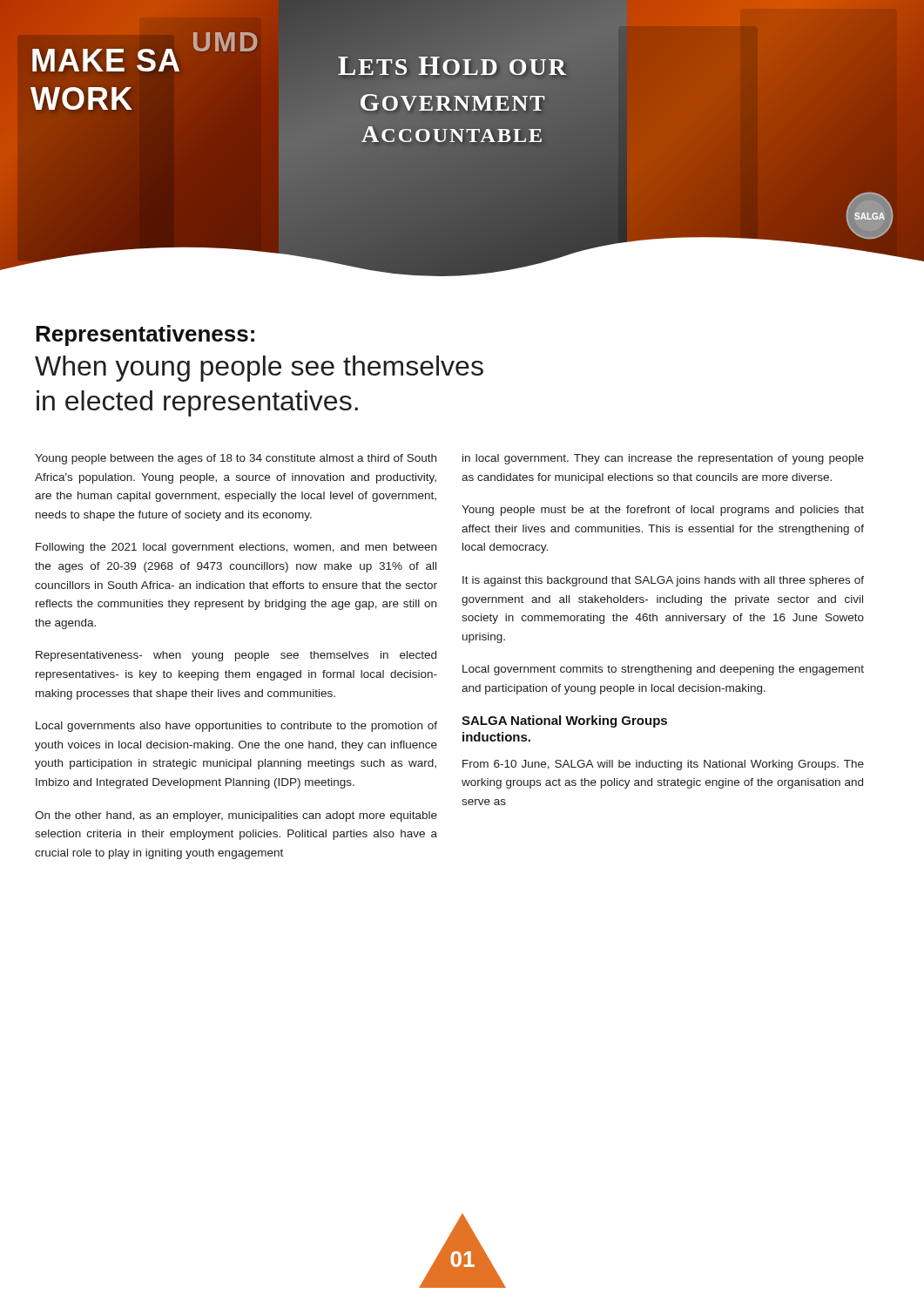This screenshot has width=924, height=1307.
Task: Select the text block starting "On the other hand,"
Action: [236, 833]
